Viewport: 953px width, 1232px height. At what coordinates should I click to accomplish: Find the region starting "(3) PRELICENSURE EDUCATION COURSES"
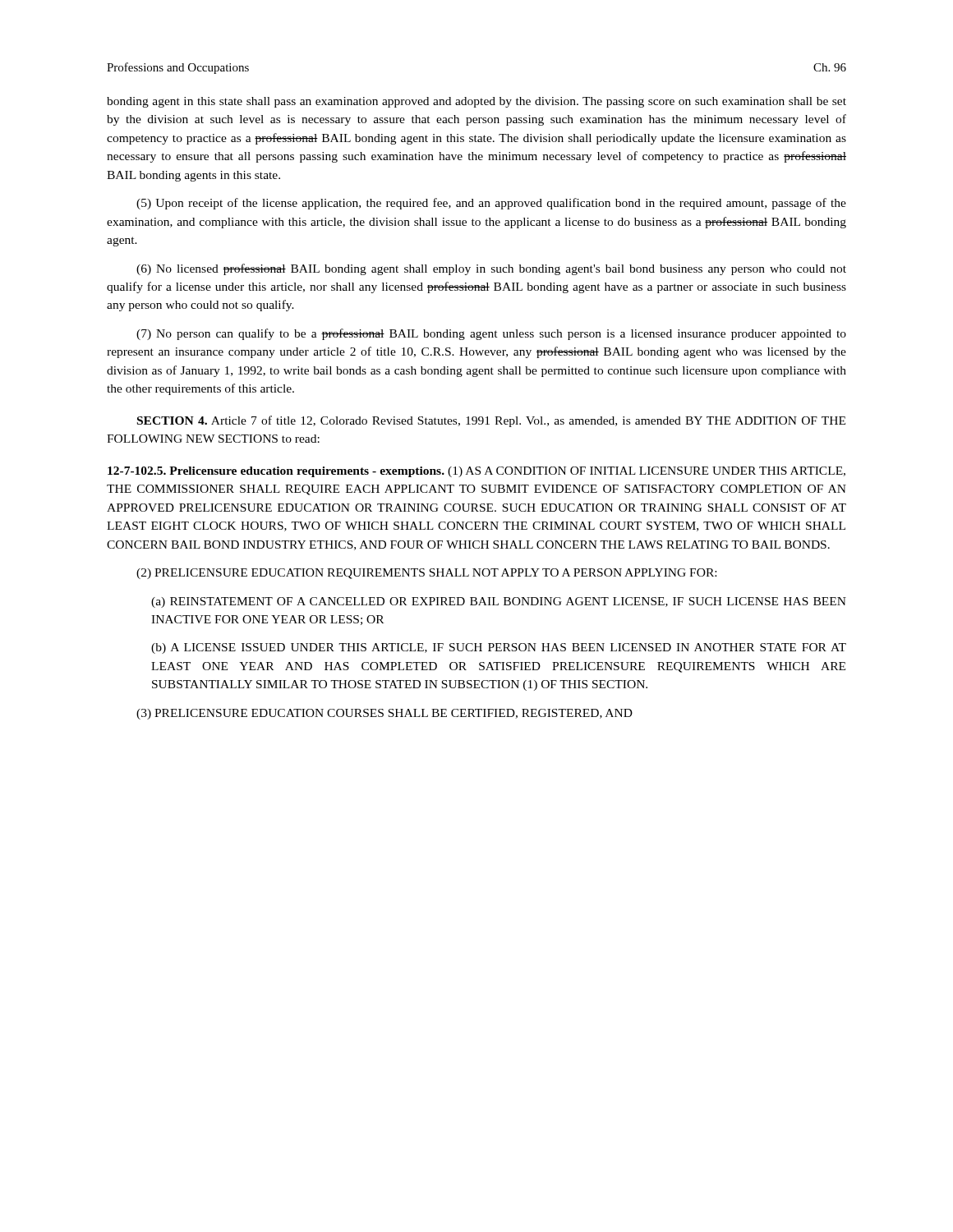tap(384, 712)
